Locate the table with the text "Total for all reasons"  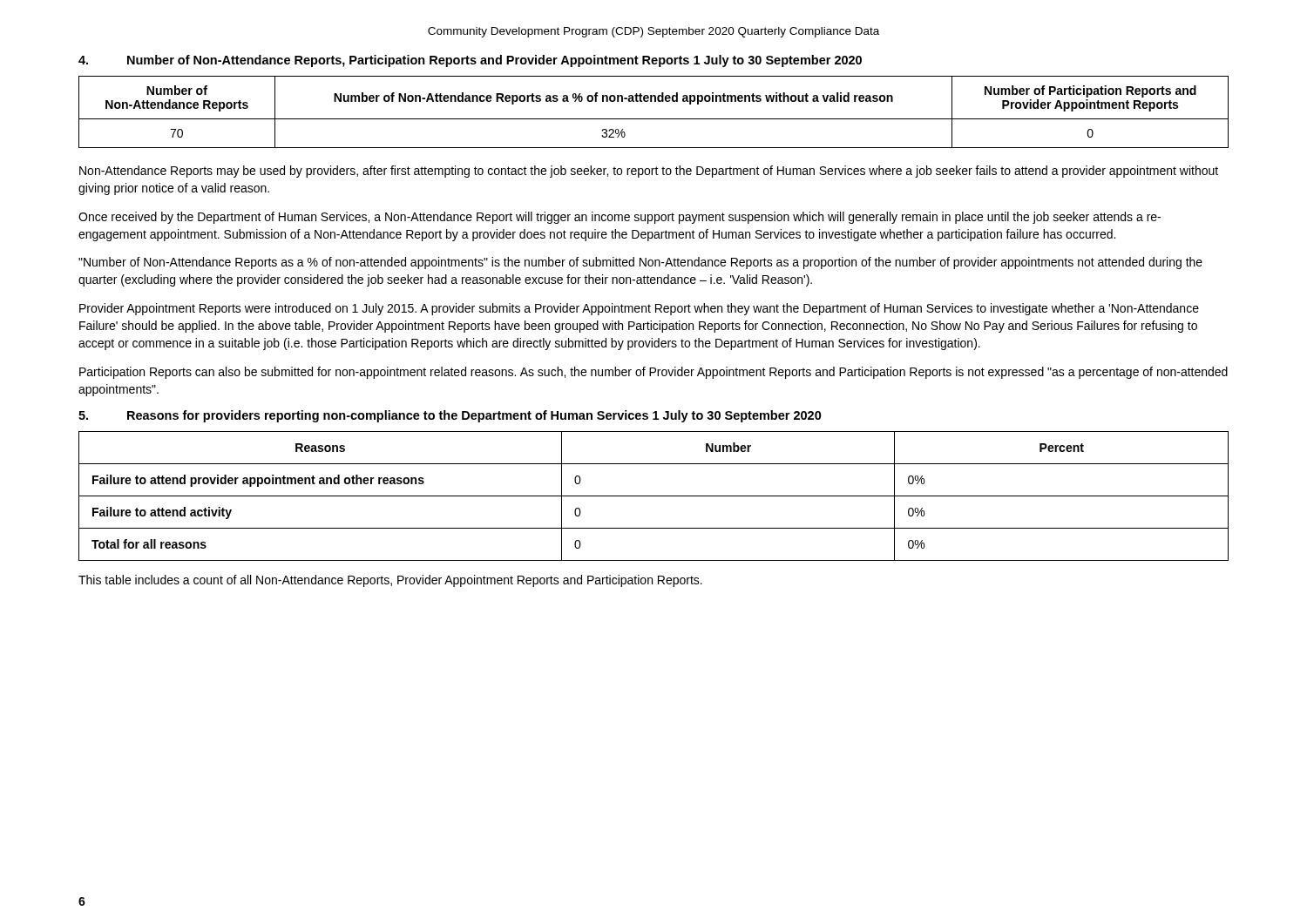[654, 496]
